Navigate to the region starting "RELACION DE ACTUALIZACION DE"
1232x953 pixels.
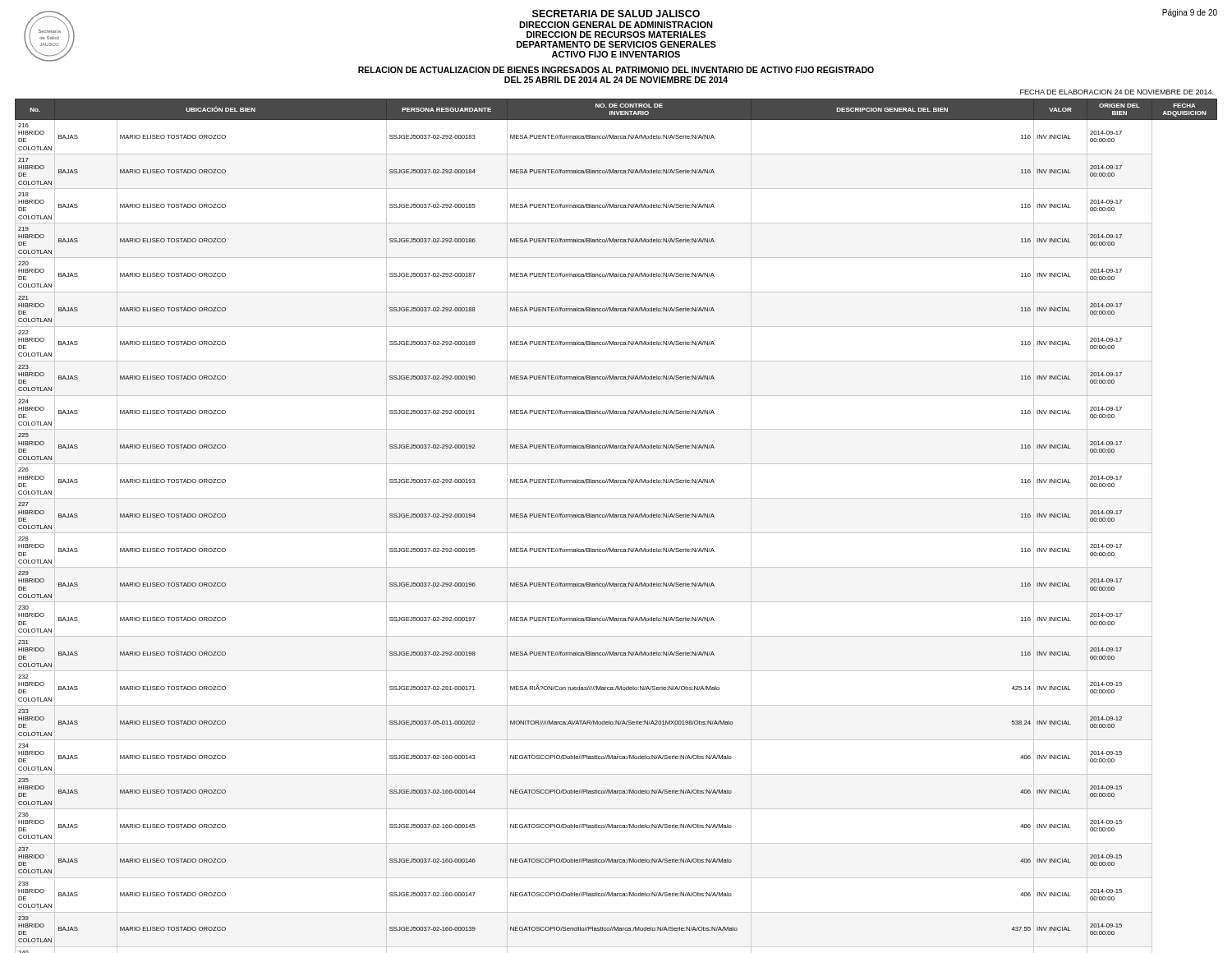[x=616, y=75]
